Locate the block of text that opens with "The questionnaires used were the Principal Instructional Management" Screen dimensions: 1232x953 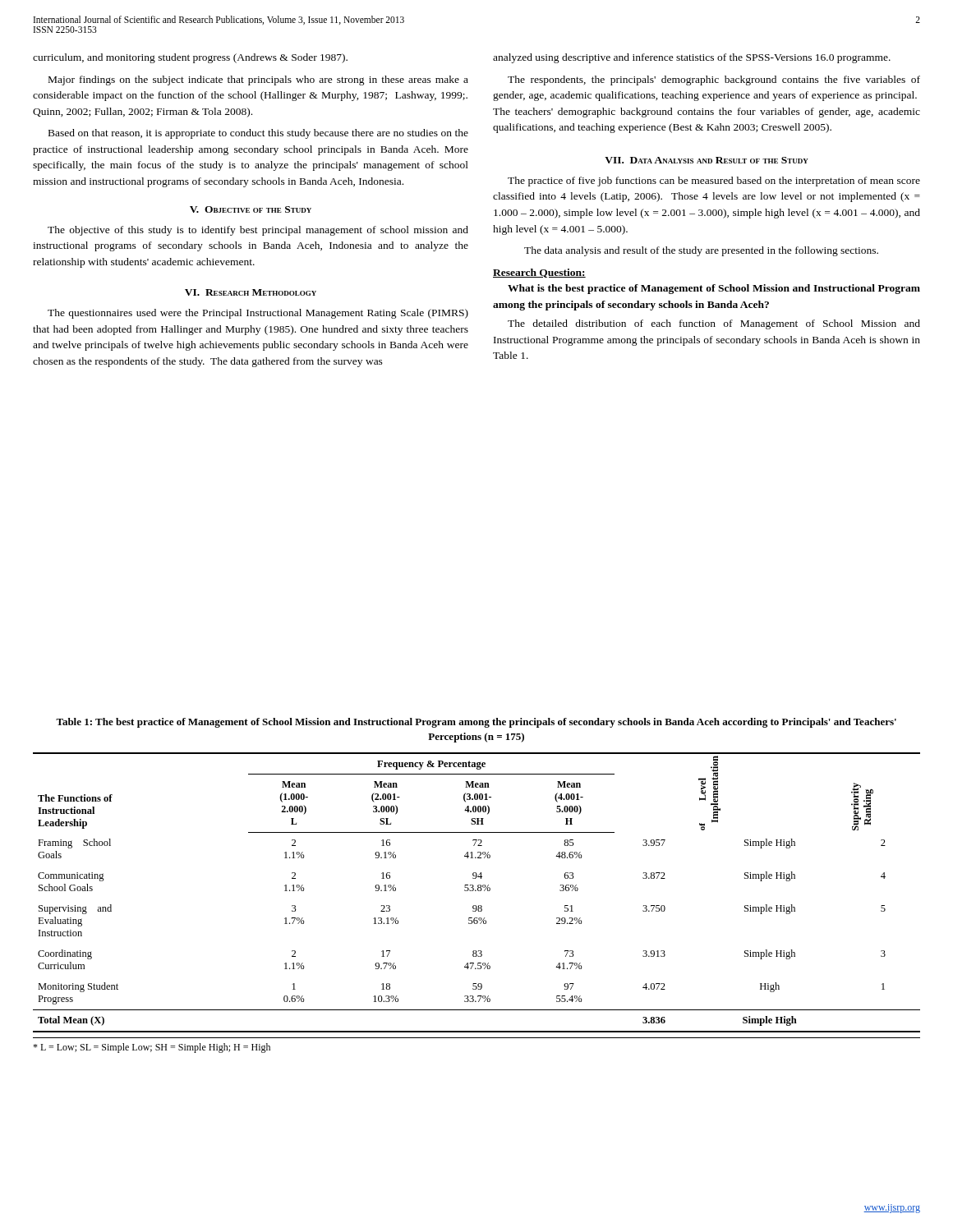pos(251,337)
